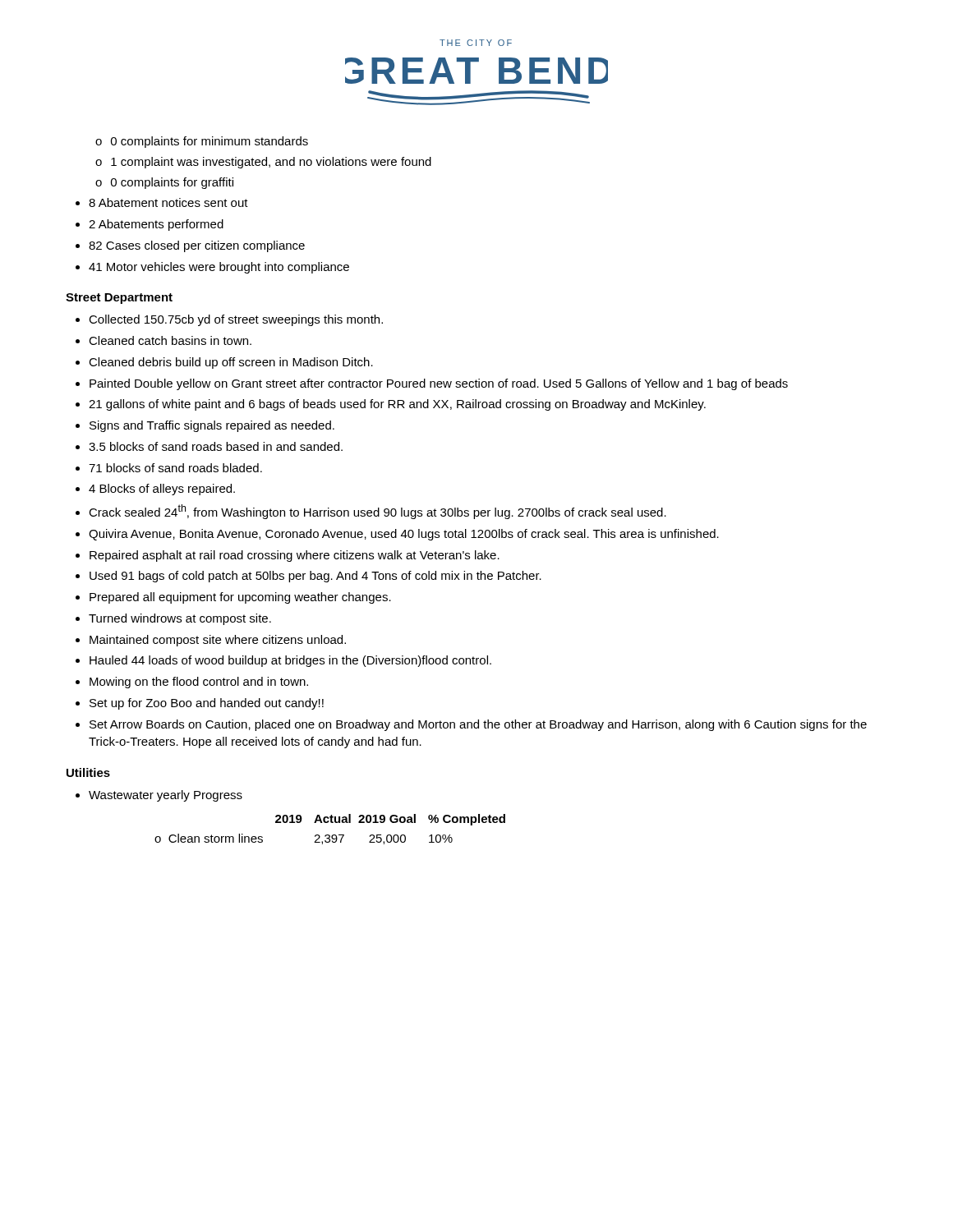Find the block on this page that starts "21 gallons of white paint"
The width and height of the screenshot is (953, 1232).
(398, 404)
